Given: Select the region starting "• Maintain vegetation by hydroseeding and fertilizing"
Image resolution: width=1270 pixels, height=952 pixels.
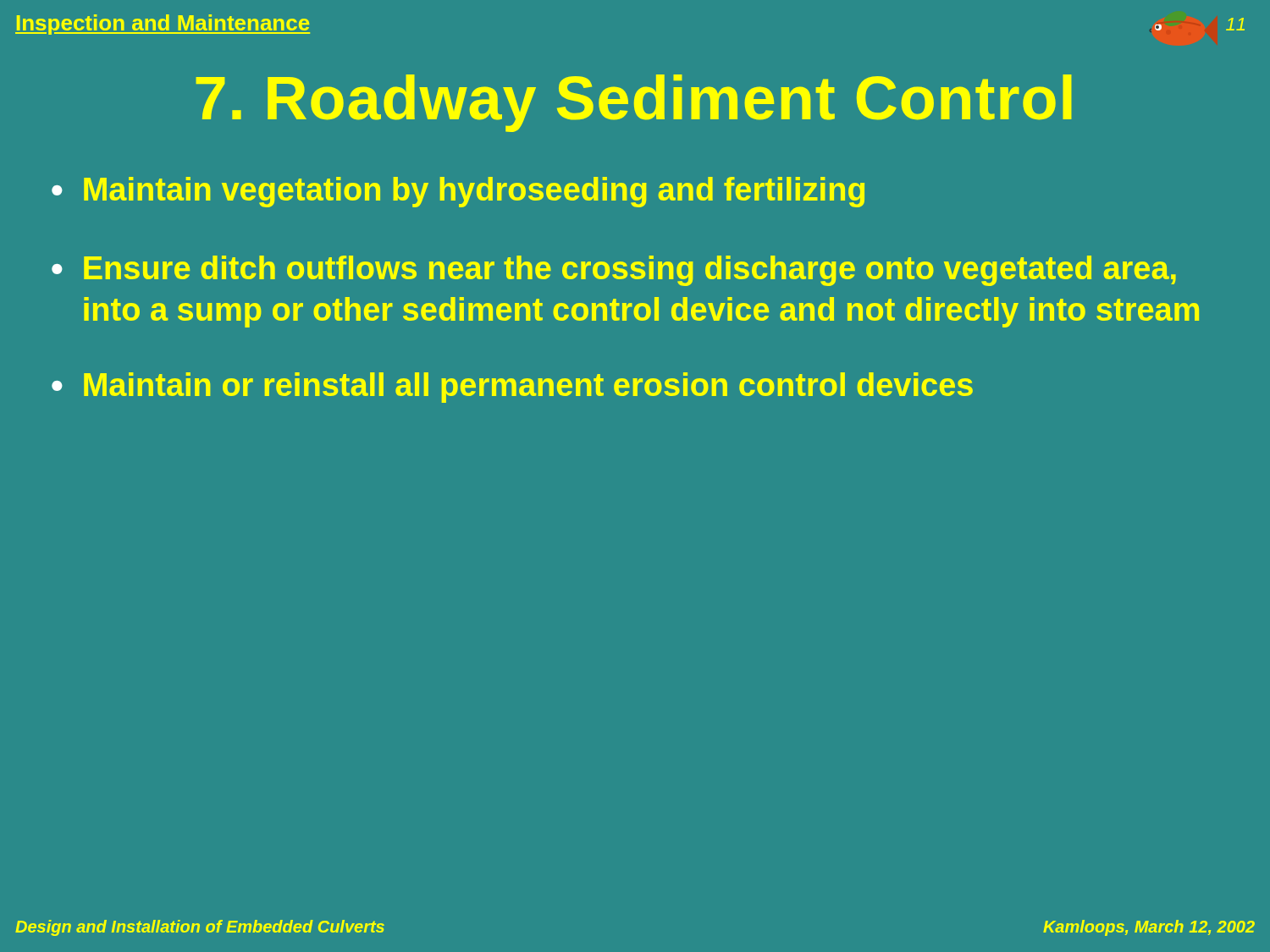Looking at the screenshot, I should [x=635, y=191].
